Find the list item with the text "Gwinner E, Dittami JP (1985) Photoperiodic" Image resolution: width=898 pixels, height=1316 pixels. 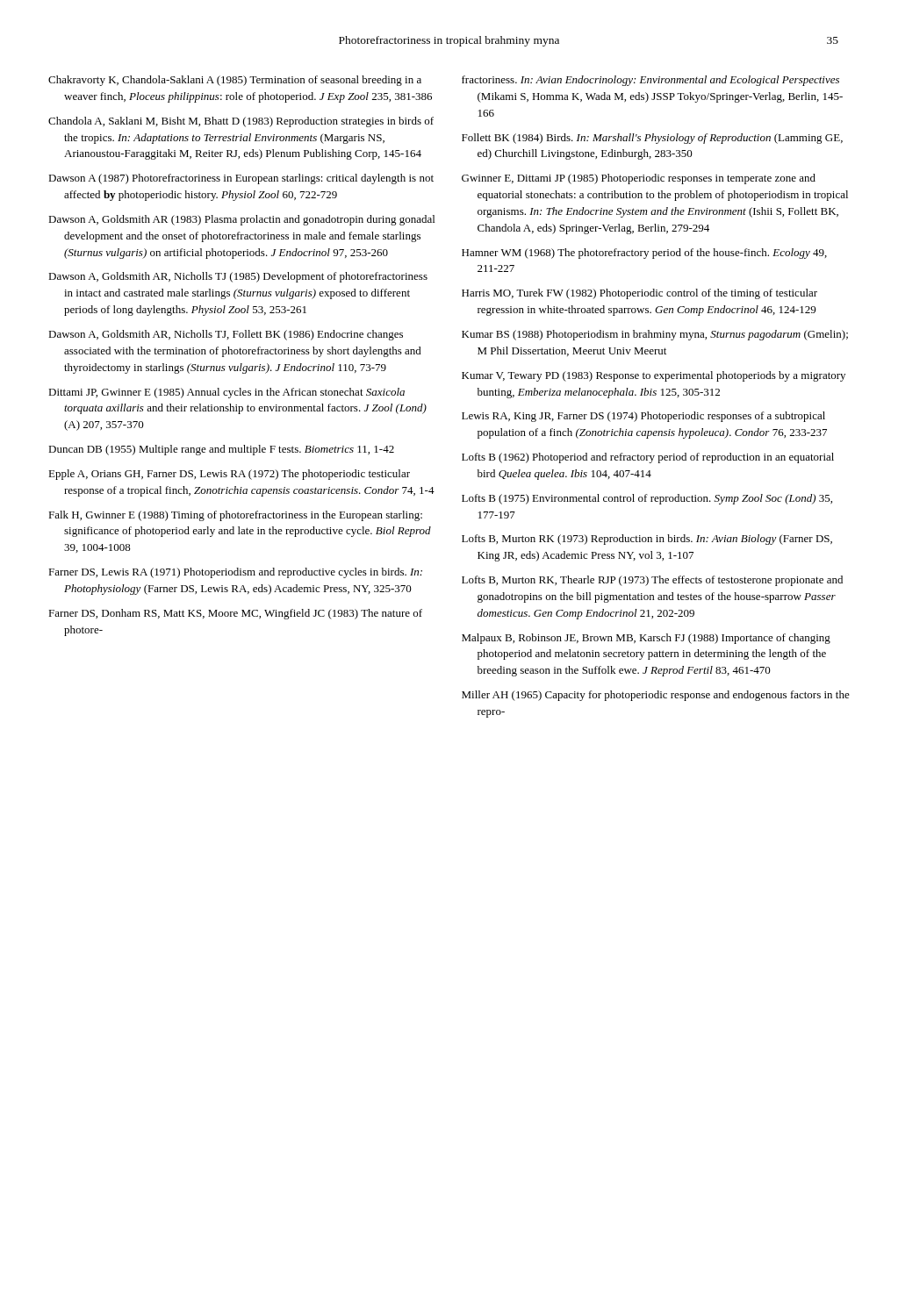coord(655,203)
